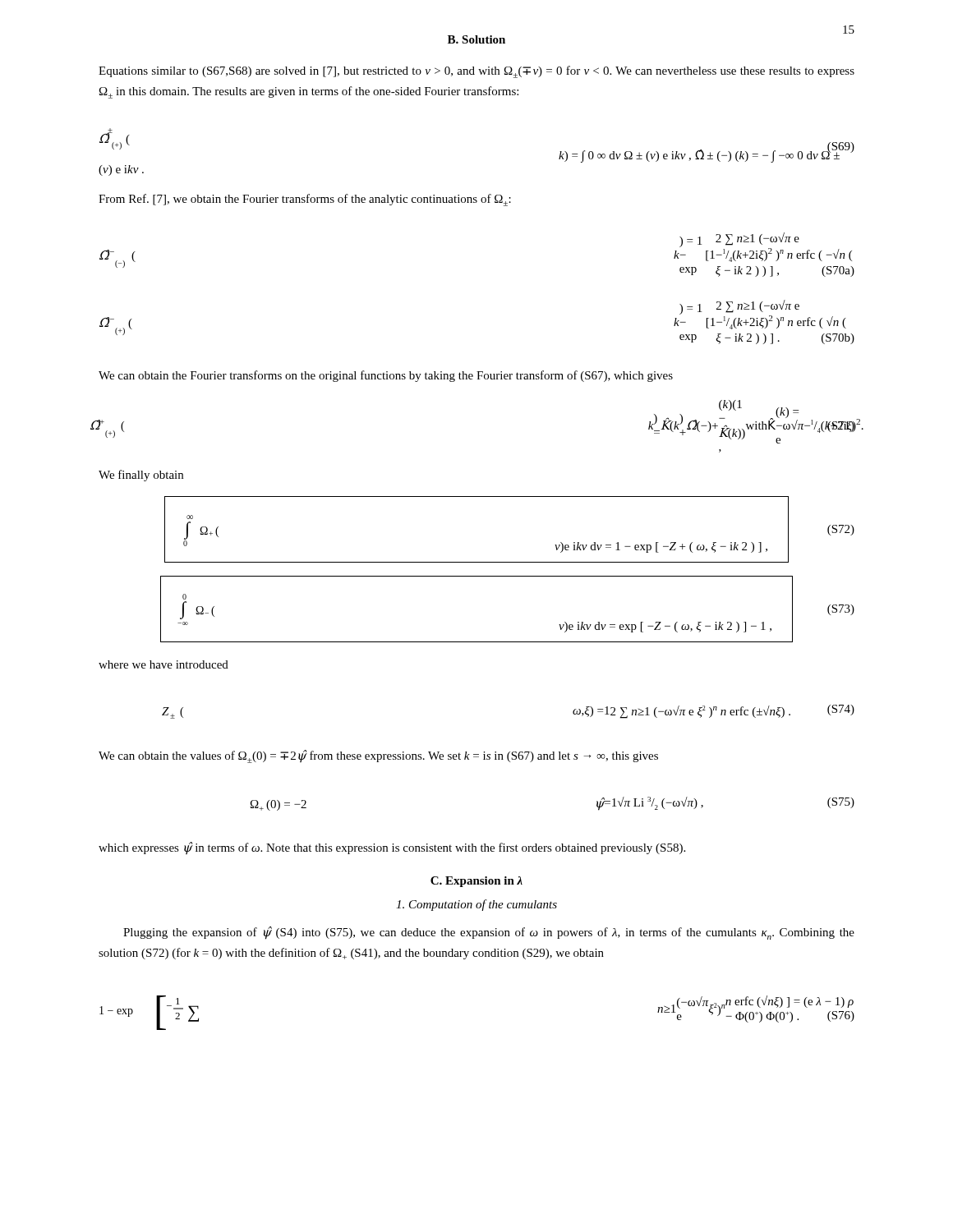The image size is (953, 1232).
Task: Locate the region starting "From Ref. [7], we"
Action: tap(305, 200)
